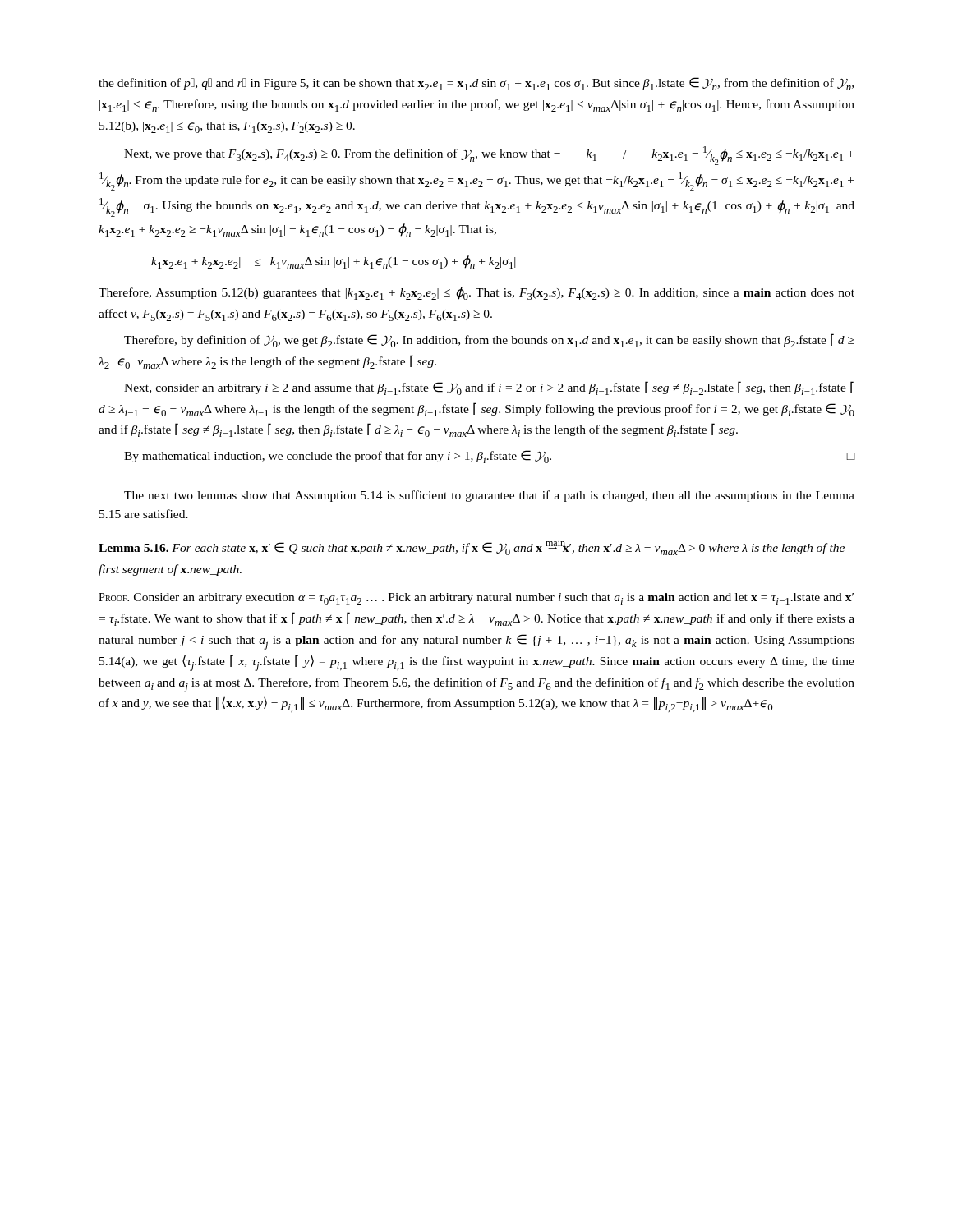Screen dimensions: 1232x953
Task: Click on the text block that reads "Therefore, by definition"
Action: [x=476, y=352]
